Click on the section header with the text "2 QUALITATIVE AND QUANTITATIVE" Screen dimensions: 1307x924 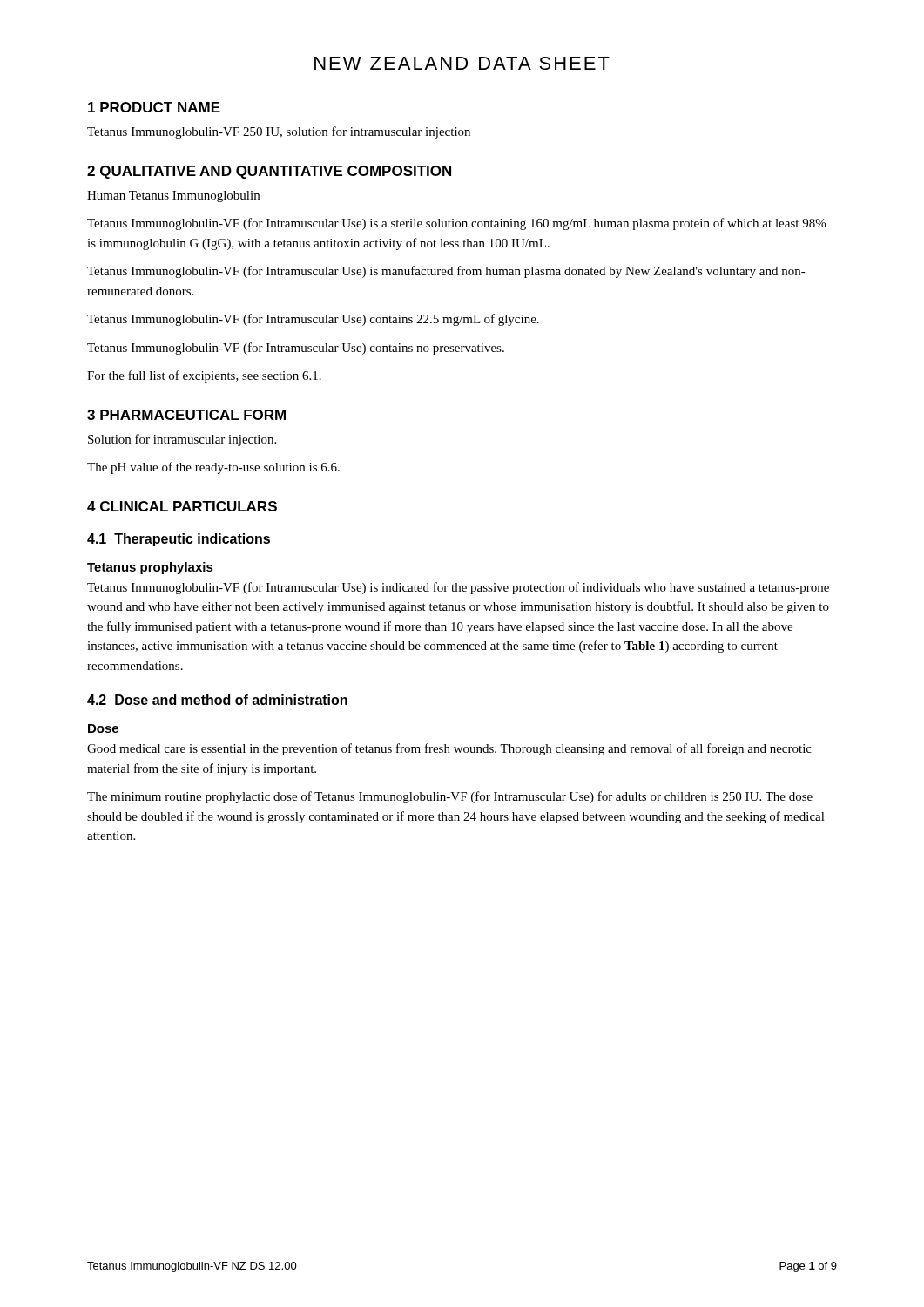(270, 171)
